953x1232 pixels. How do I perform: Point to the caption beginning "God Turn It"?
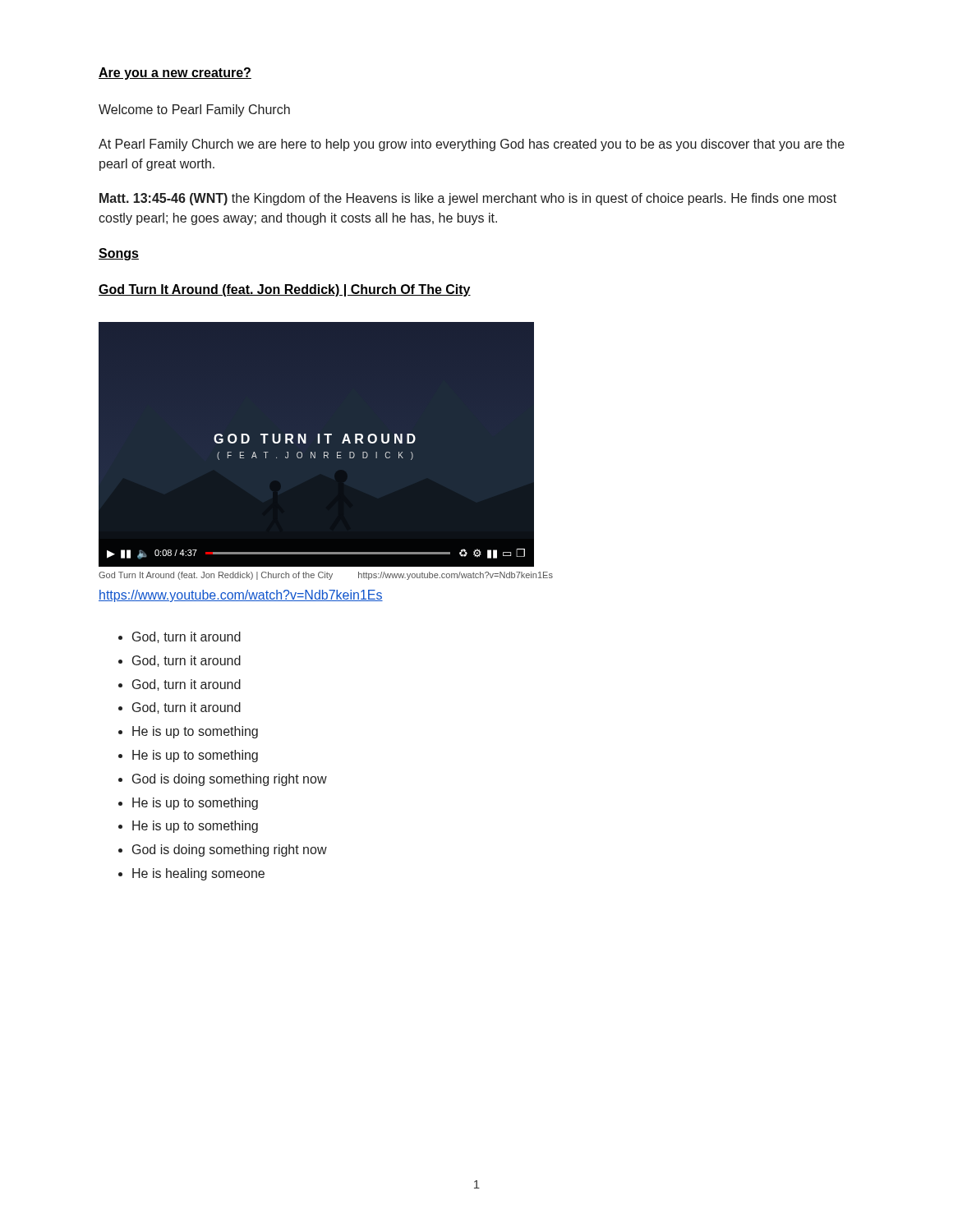pyautogui.click(x=326, y=575)
